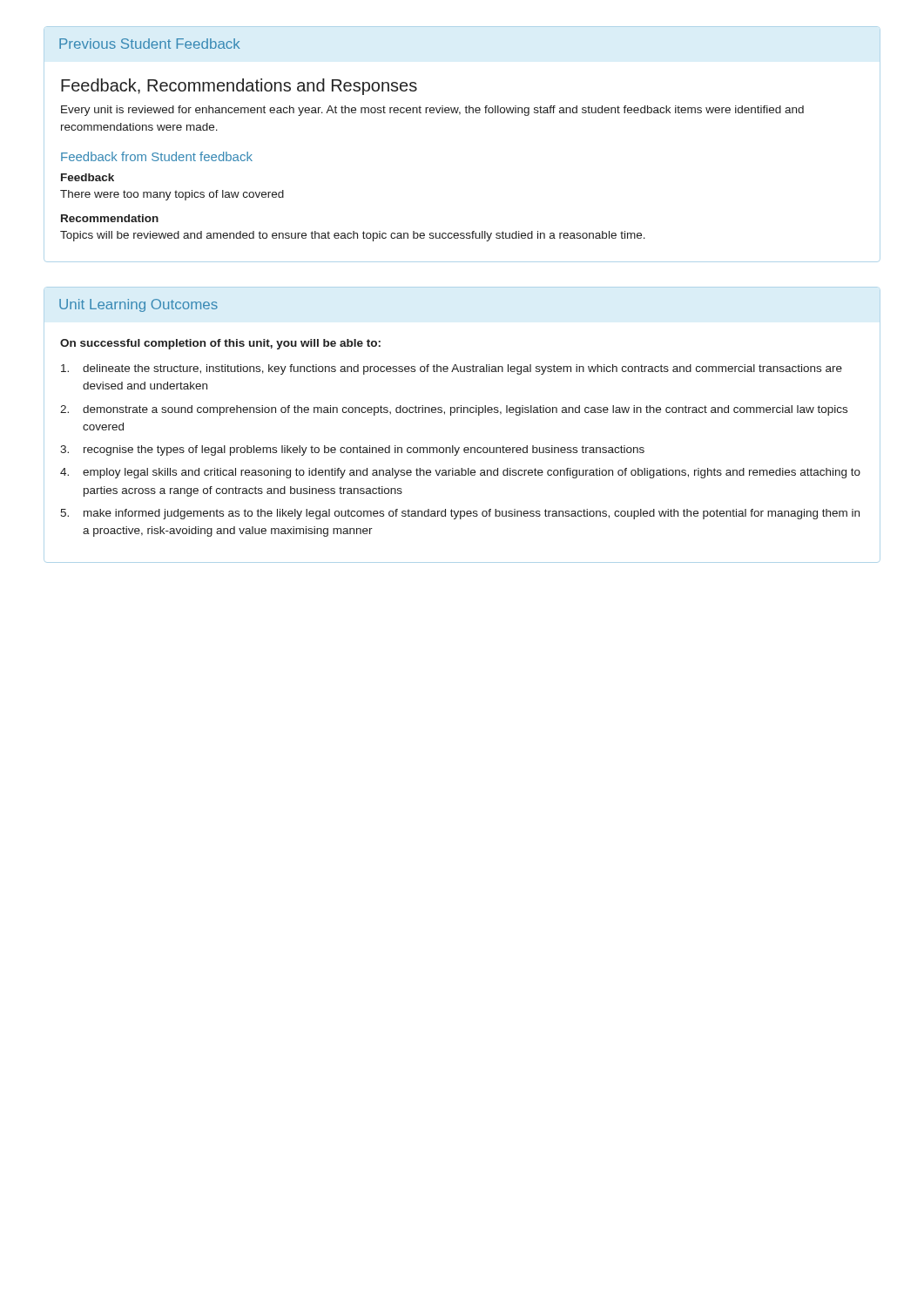The image size is (924, 1307).
Task: Click the passage that begins "5. make informed judgements as to the likely"
Action: click(x=462, y=522)
